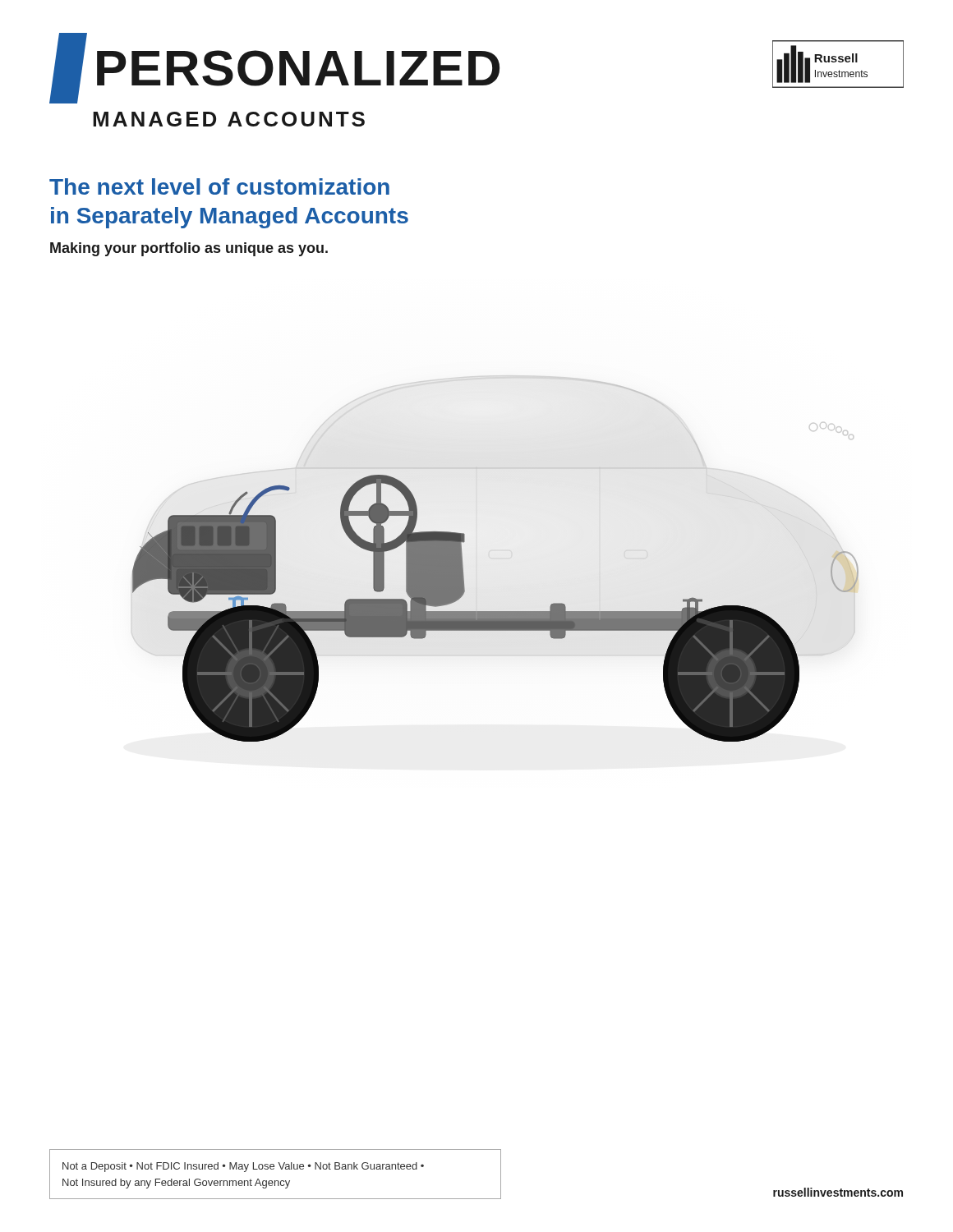This screenshot has height=1232, width=953.
Task: Find the block starting "PERSONALIZED MANAGED ACCOUNTS"
Action: pyautogui.click(x=276, y=83)
